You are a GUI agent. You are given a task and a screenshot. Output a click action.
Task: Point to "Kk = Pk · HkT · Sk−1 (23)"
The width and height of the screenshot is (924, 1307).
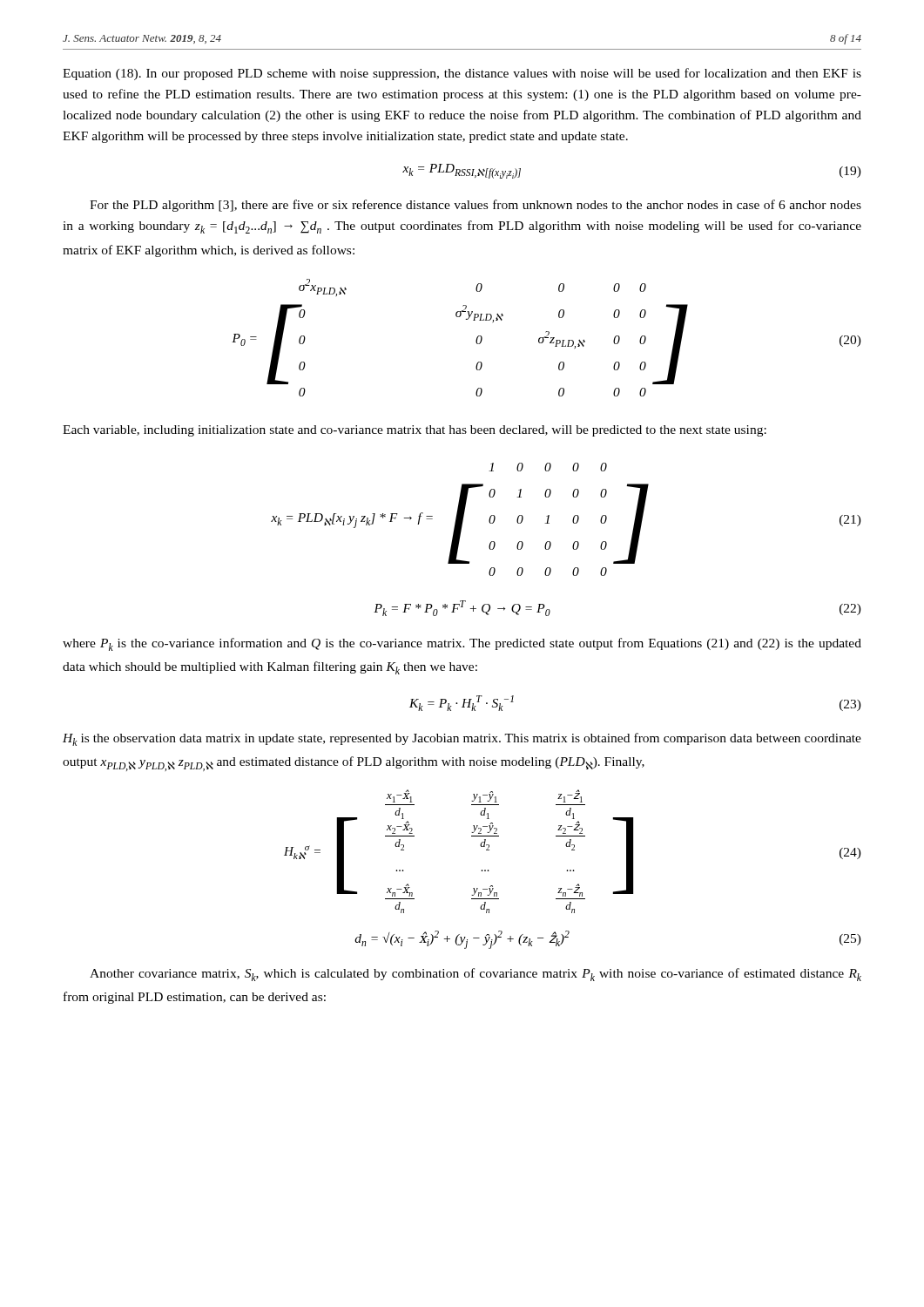pos(462,704)
